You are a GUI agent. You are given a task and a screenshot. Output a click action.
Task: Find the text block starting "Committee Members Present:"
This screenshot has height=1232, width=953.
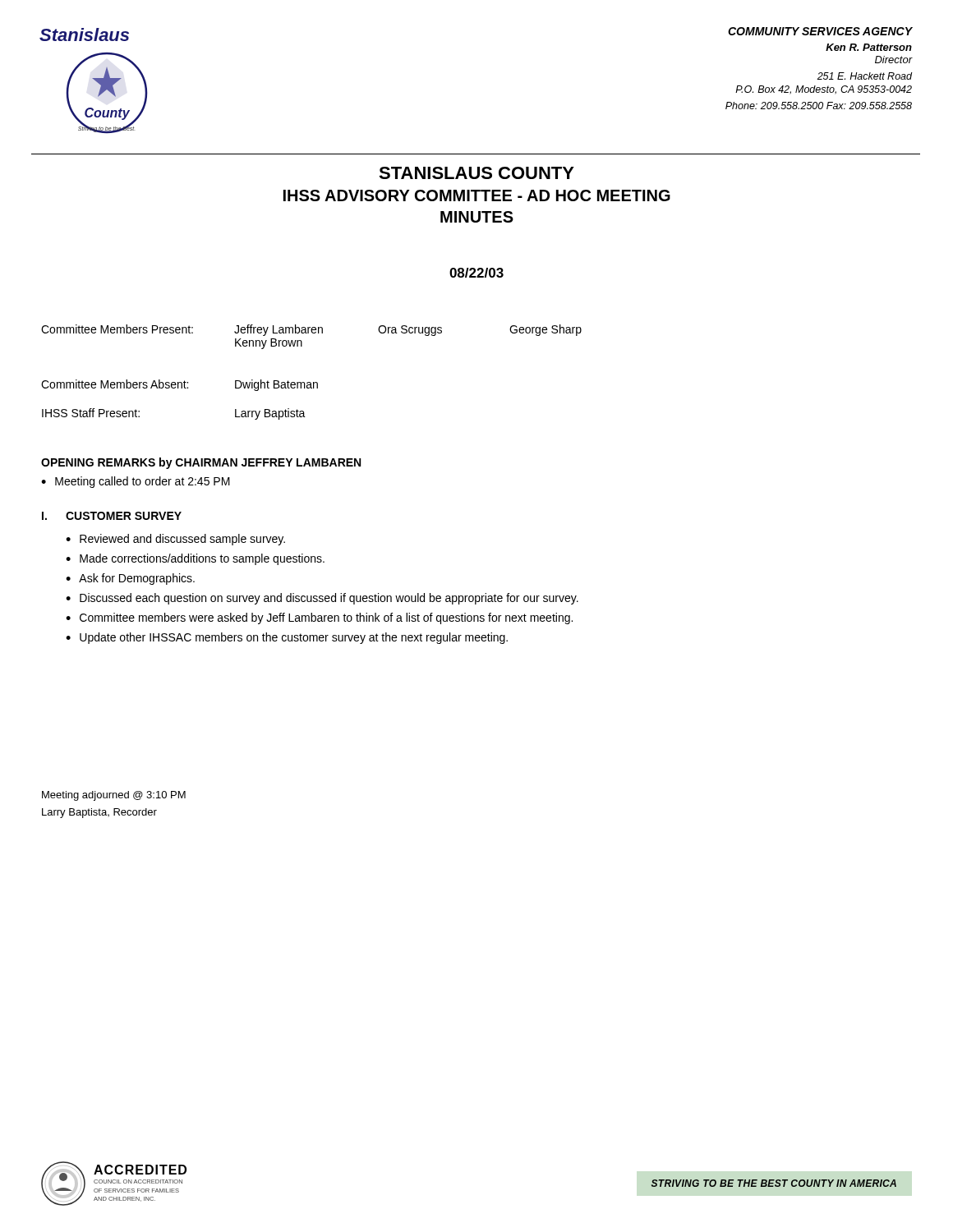[311, 330]
